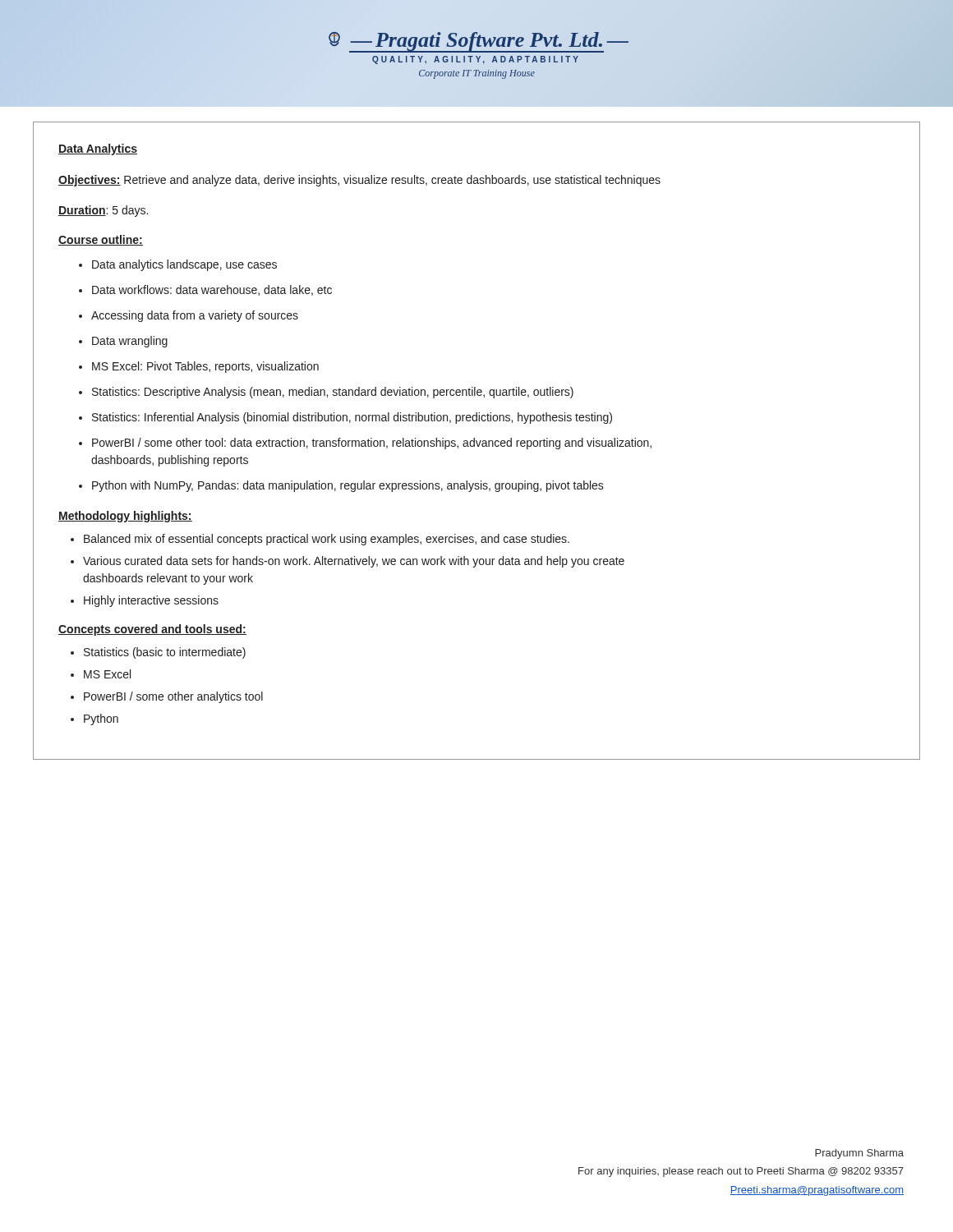Where does it say "MS Excel"?
The image size is (953, 1232).
click(107, 674)
